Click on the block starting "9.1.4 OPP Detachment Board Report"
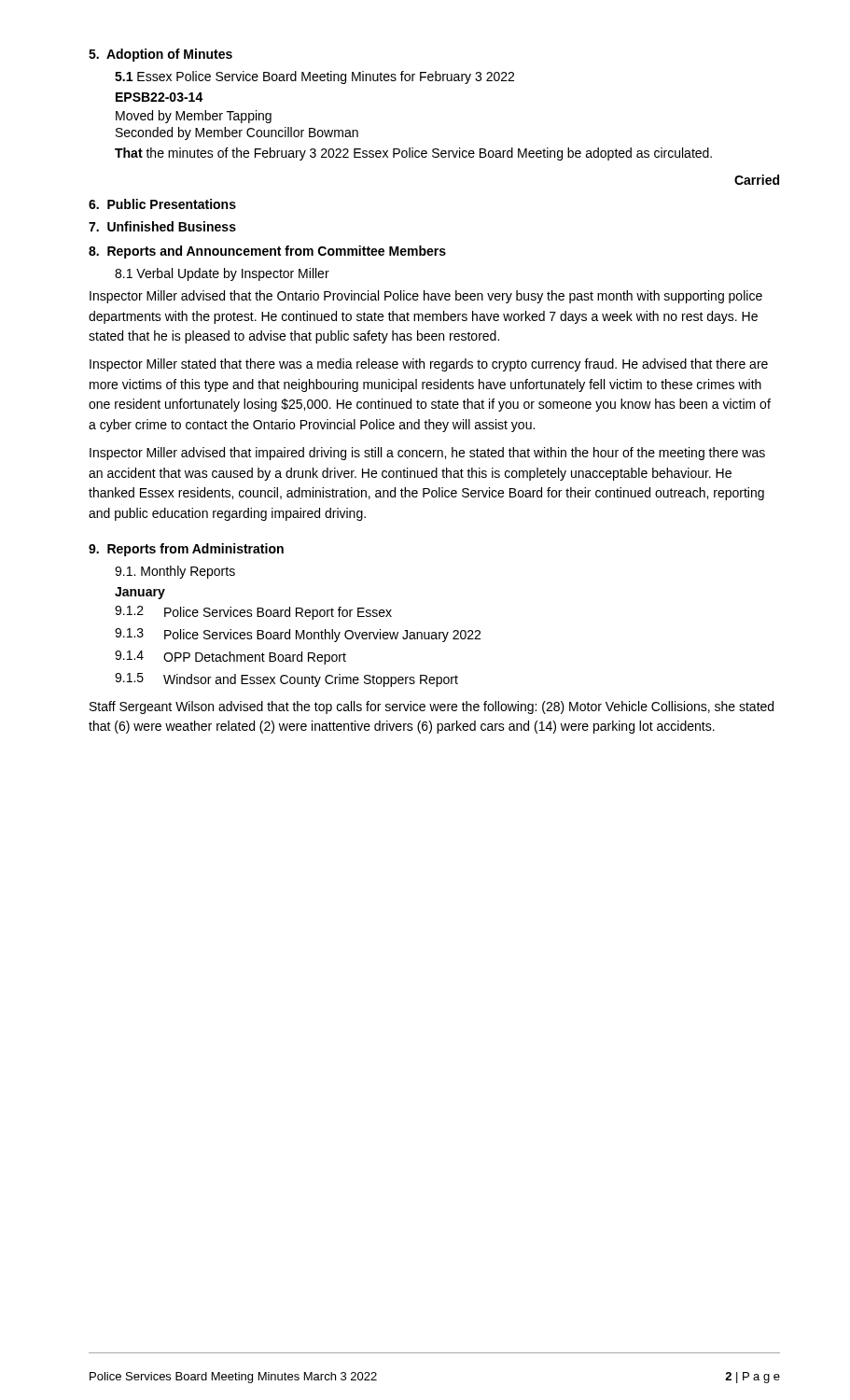850x1400 pixels. point(230,657)
